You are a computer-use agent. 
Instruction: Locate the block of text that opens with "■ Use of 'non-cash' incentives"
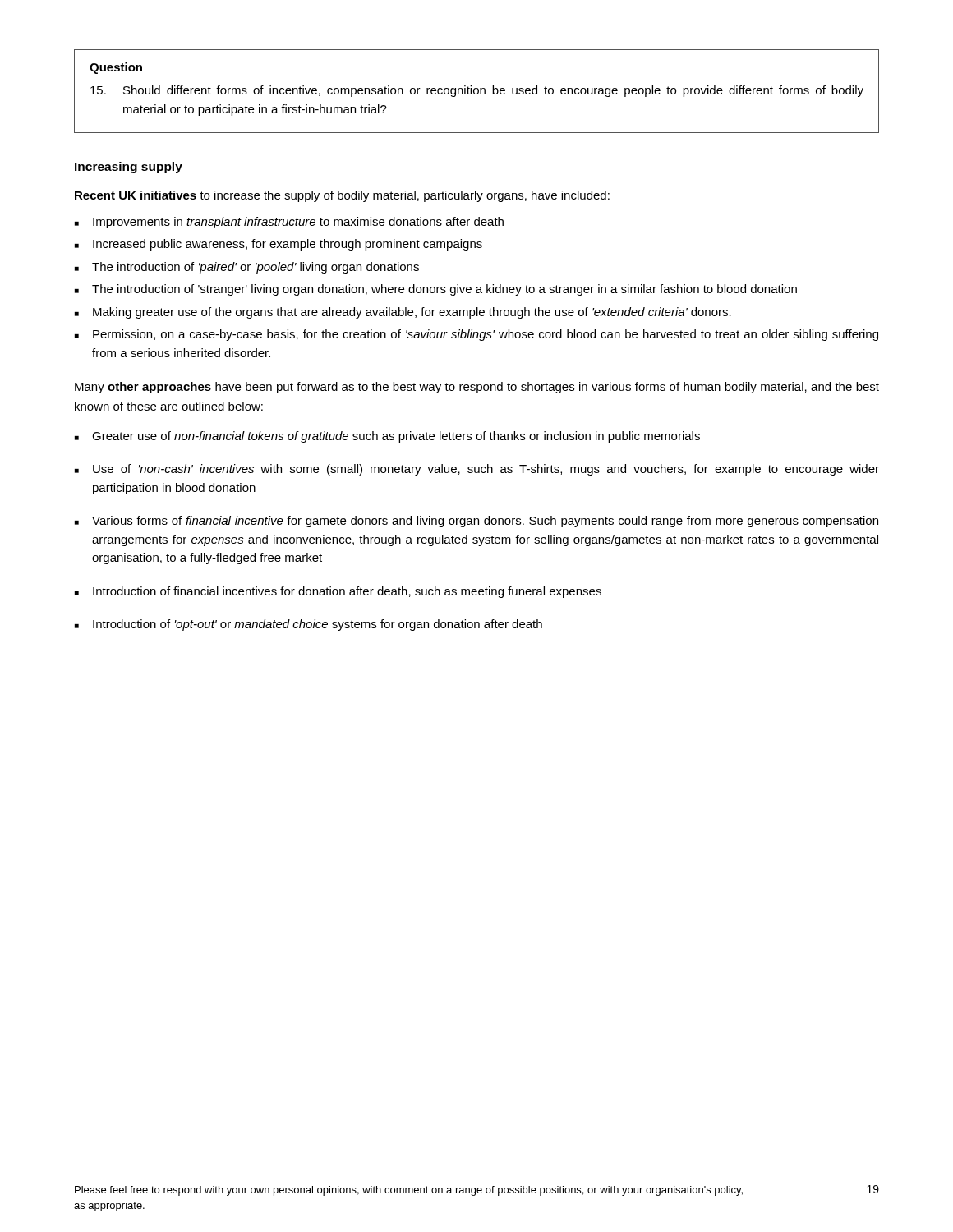pyautogui.click(x=476, y=479)
